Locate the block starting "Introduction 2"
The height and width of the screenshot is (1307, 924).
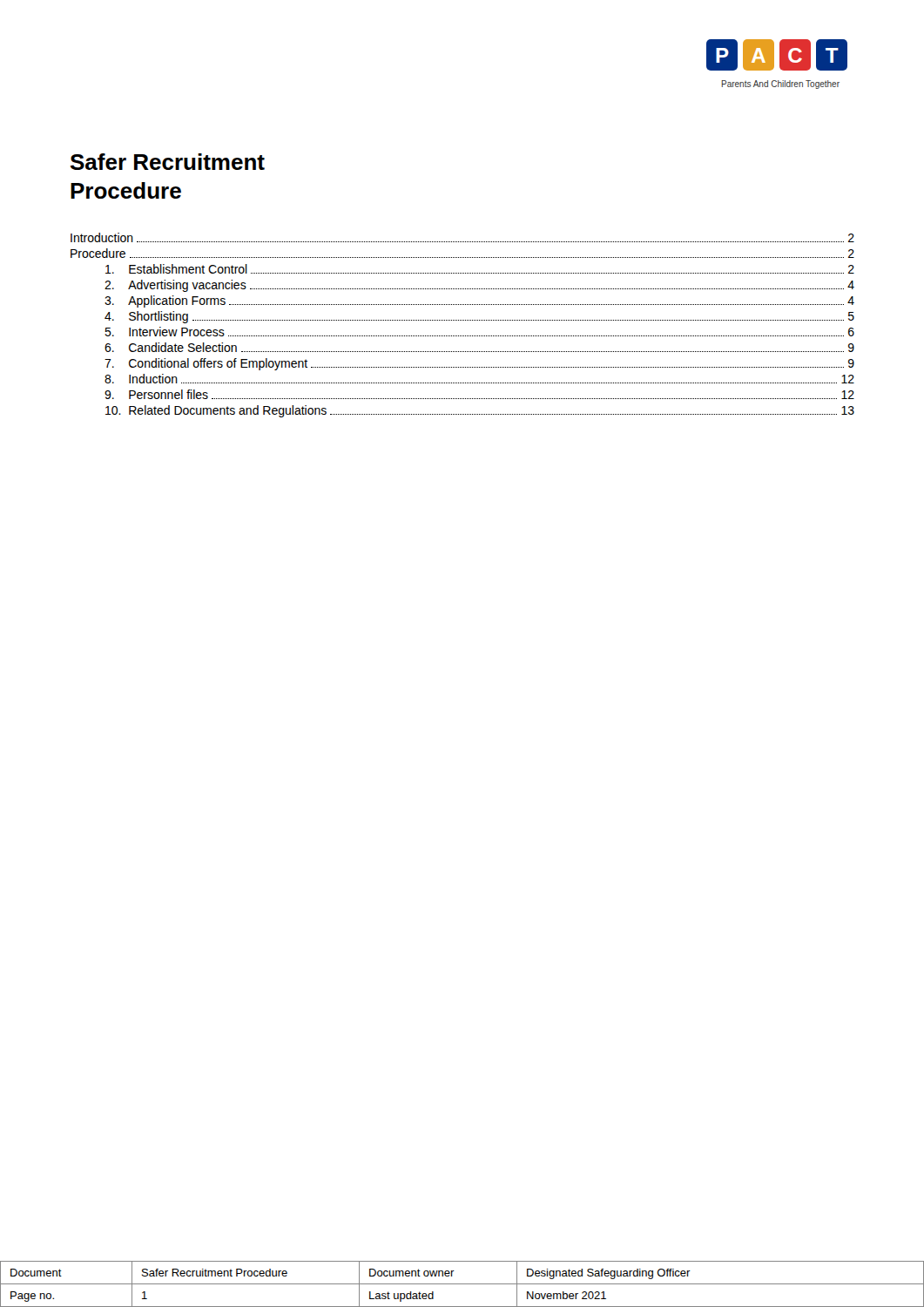click(x=462, y=238)
